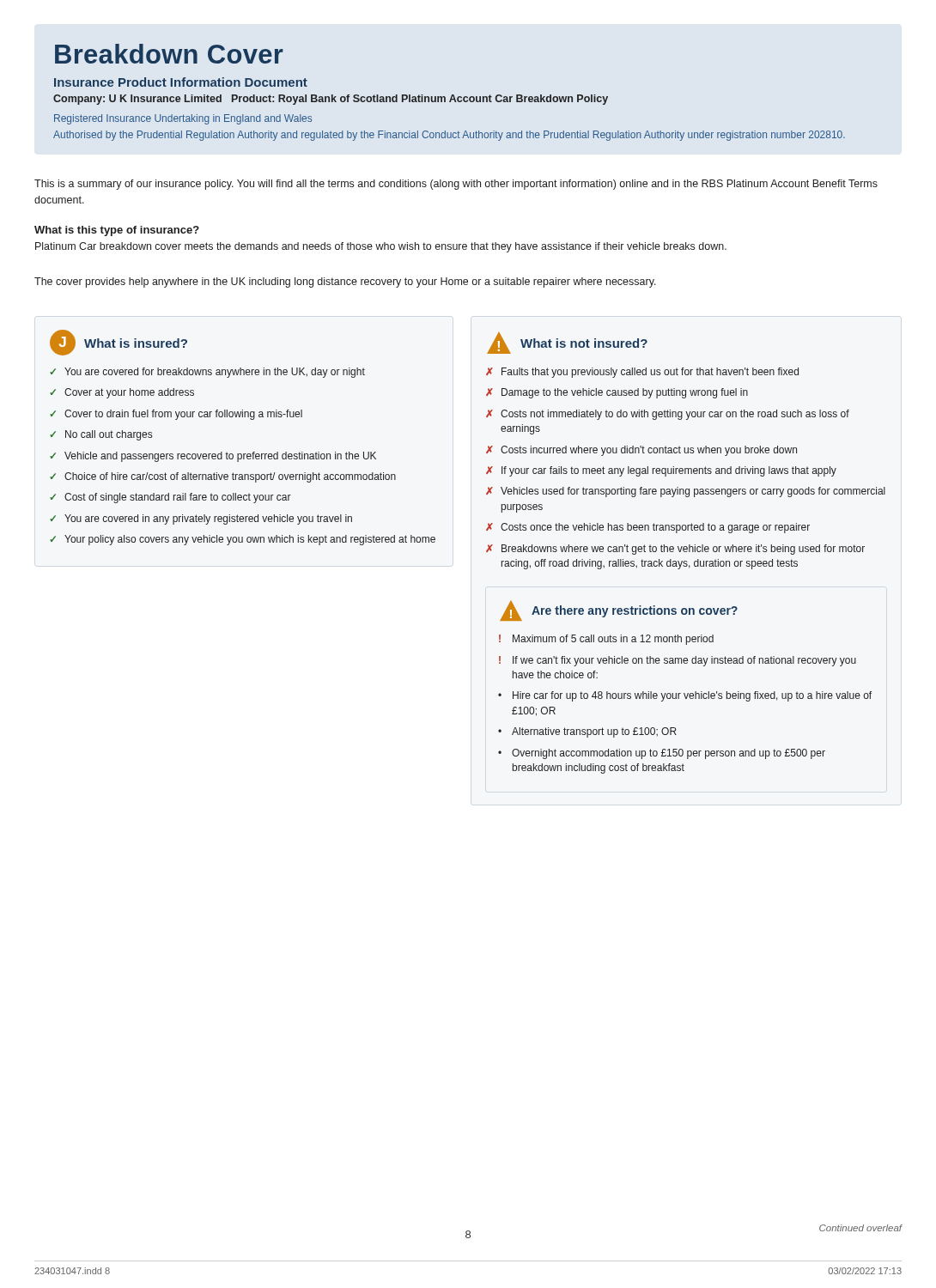Click the passage that begins "Registered Insurance Undertaking in England and"

click(x=449, y=126)
